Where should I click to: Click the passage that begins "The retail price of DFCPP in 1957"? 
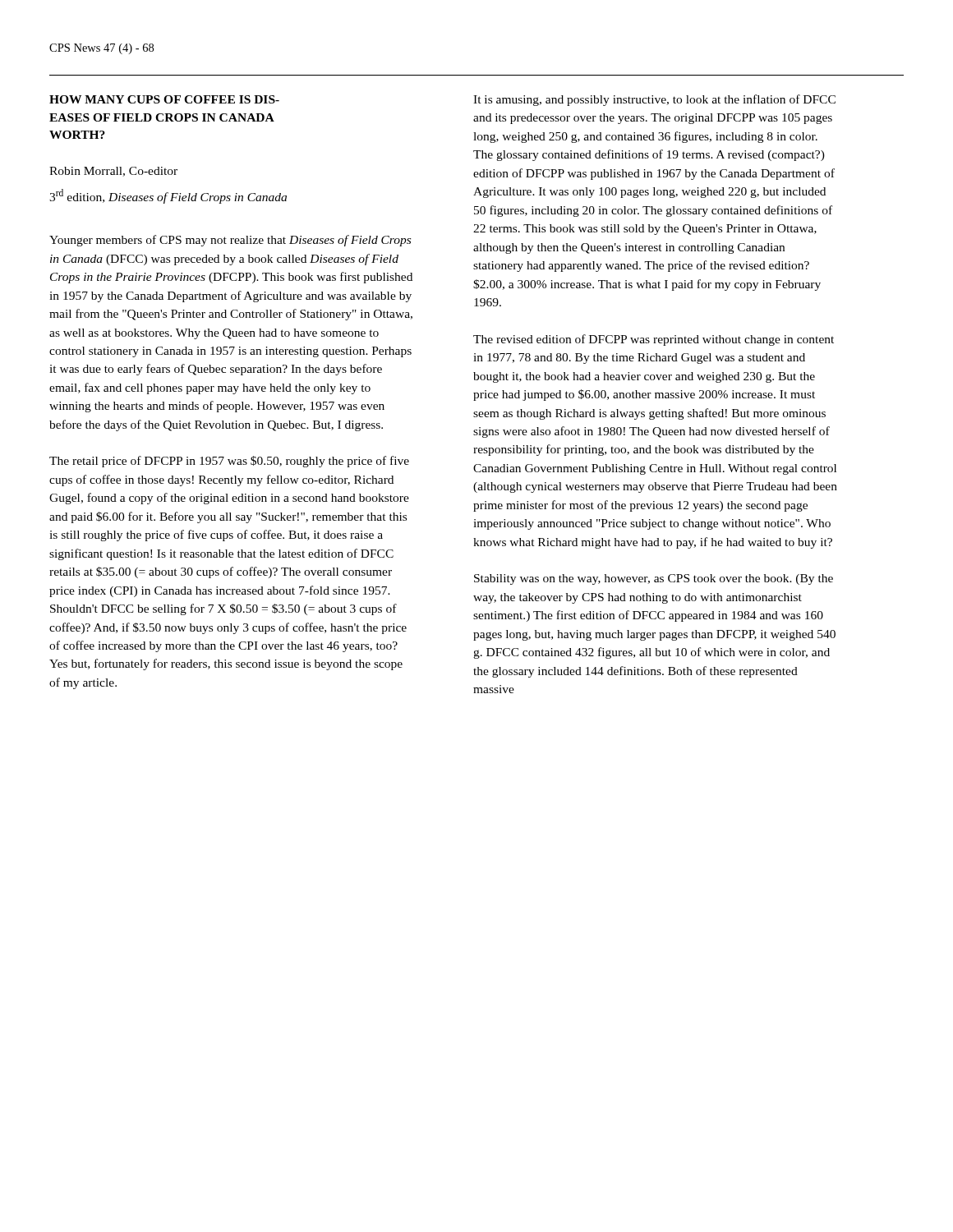(229, 571)
